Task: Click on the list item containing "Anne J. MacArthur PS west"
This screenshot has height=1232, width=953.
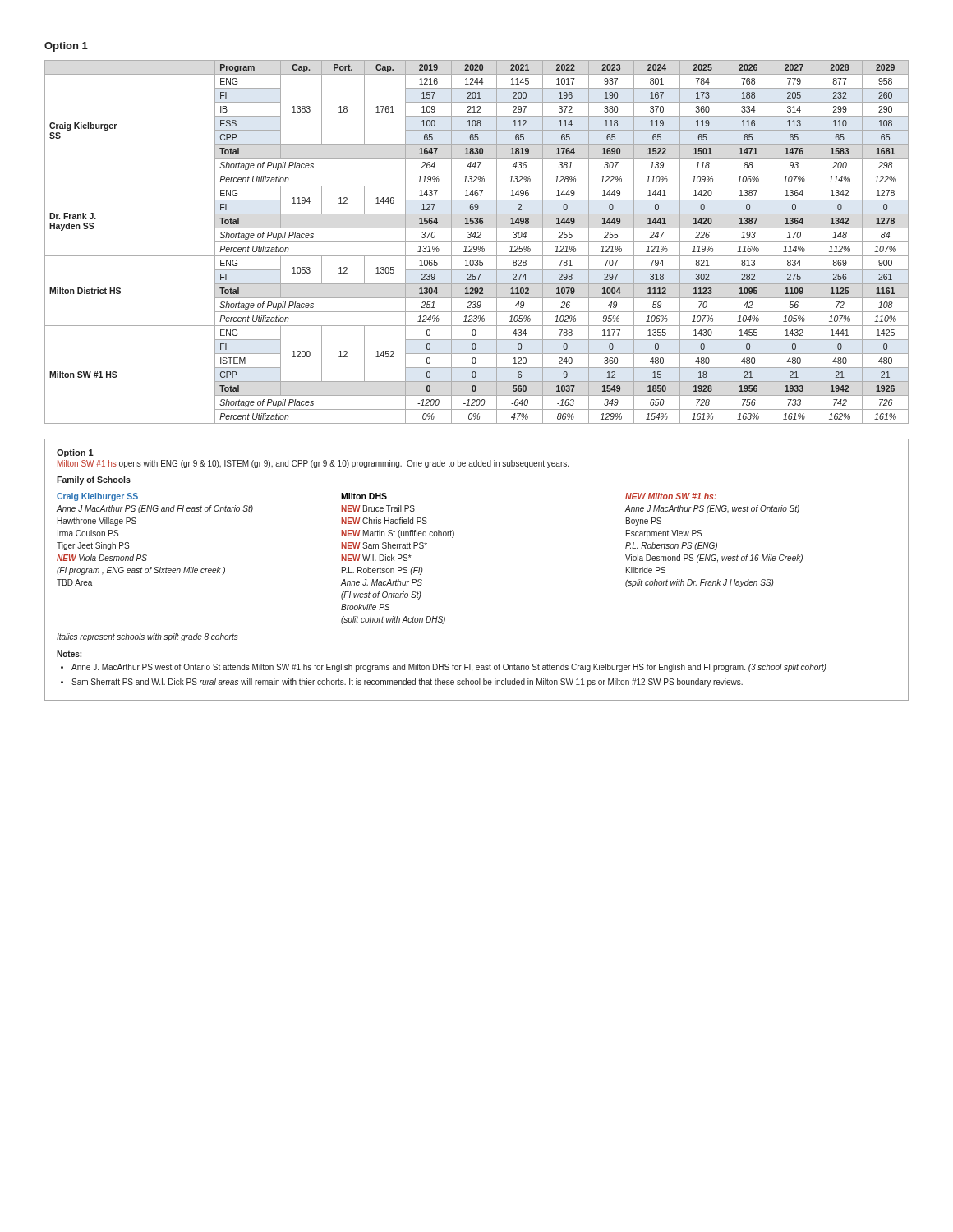Action: (x=449, y=667)
